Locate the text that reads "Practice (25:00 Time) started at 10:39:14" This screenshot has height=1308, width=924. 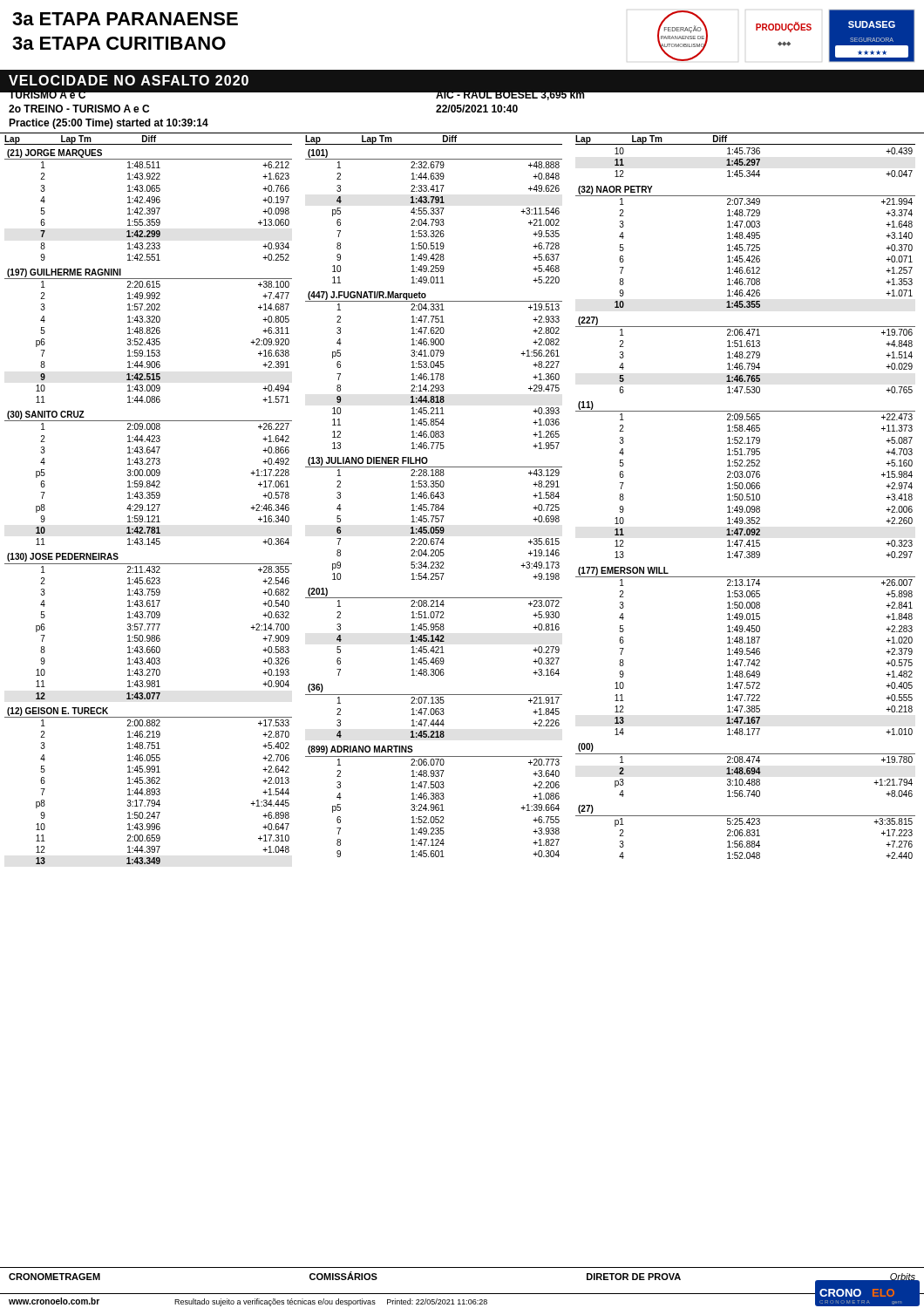coord(108,123)
